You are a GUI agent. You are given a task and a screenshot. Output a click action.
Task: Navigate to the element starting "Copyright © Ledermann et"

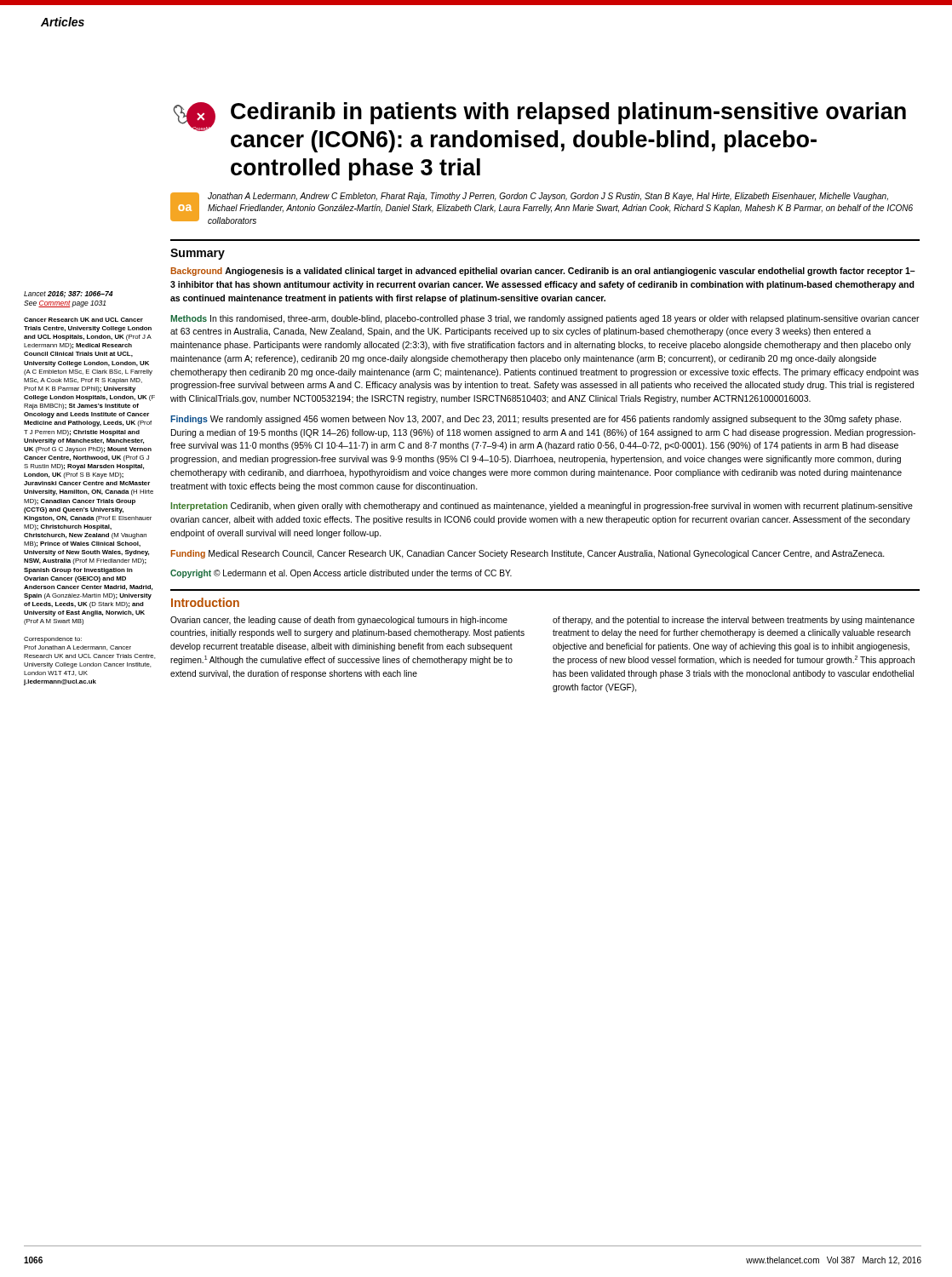341,574
